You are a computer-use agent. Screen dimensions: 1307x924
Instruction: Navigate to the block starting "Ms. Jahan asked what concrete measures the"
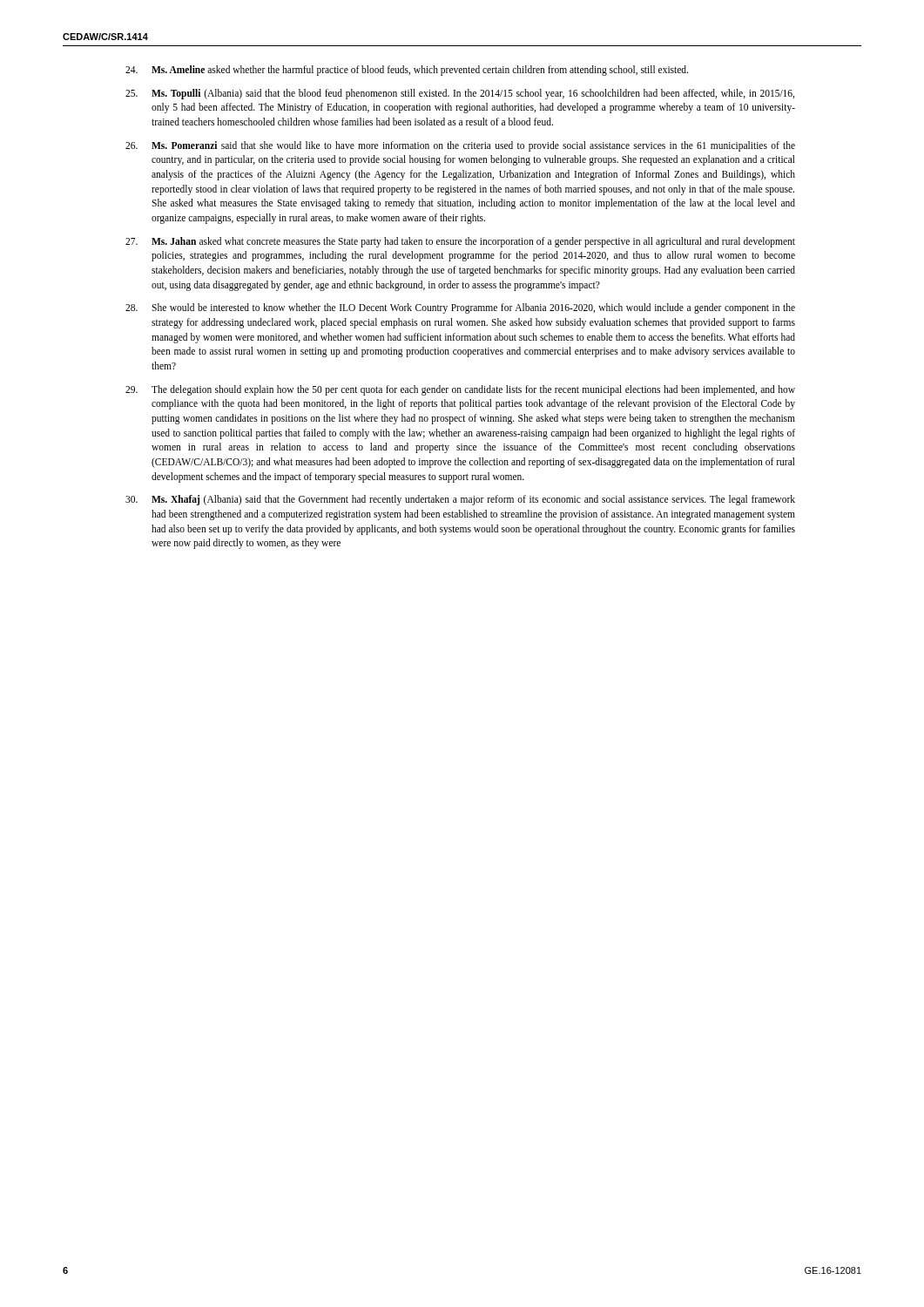coord(460,263)
